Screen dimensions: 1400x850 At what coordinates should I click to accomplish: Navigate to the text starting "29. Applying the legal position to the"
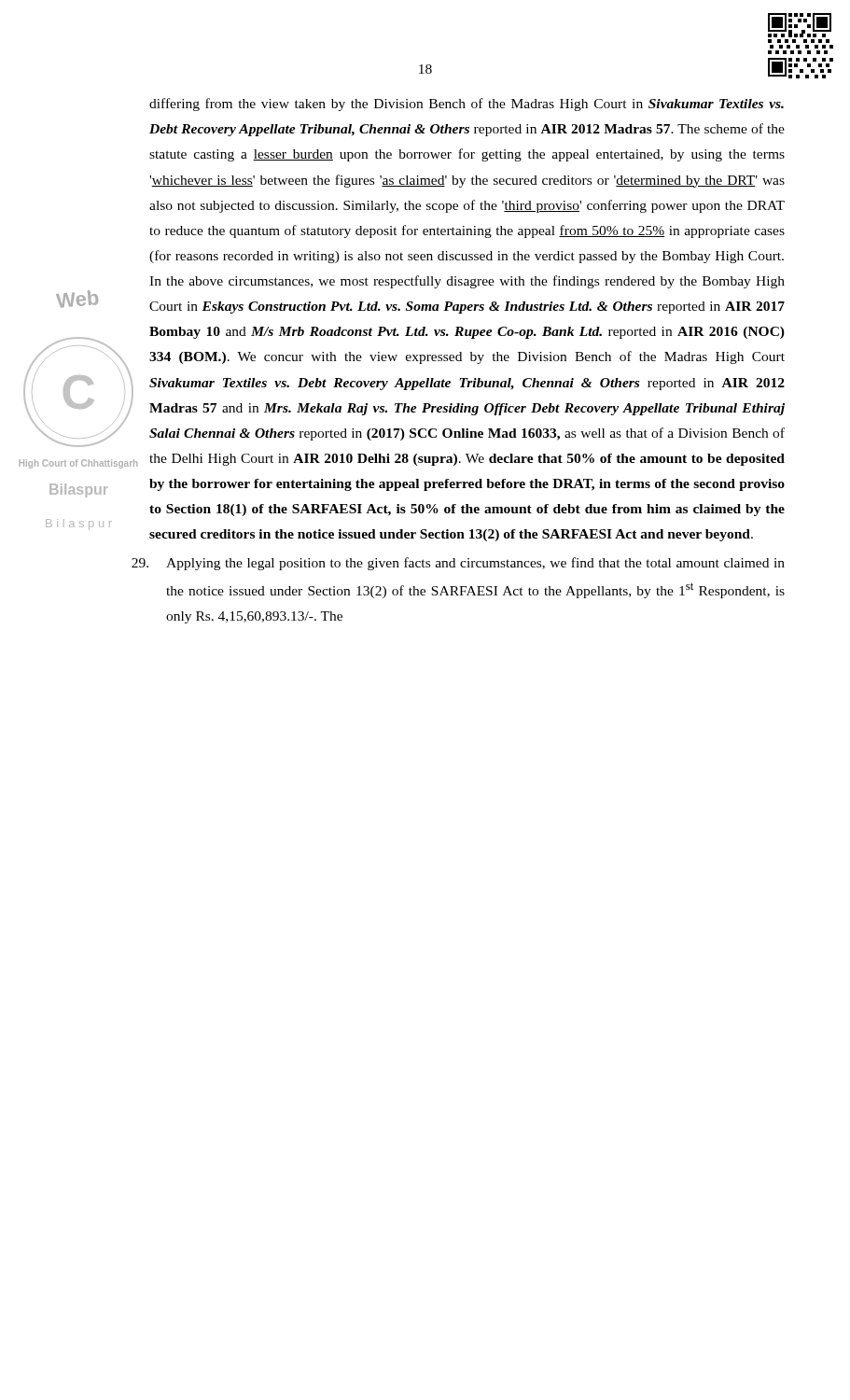[439, 589]
